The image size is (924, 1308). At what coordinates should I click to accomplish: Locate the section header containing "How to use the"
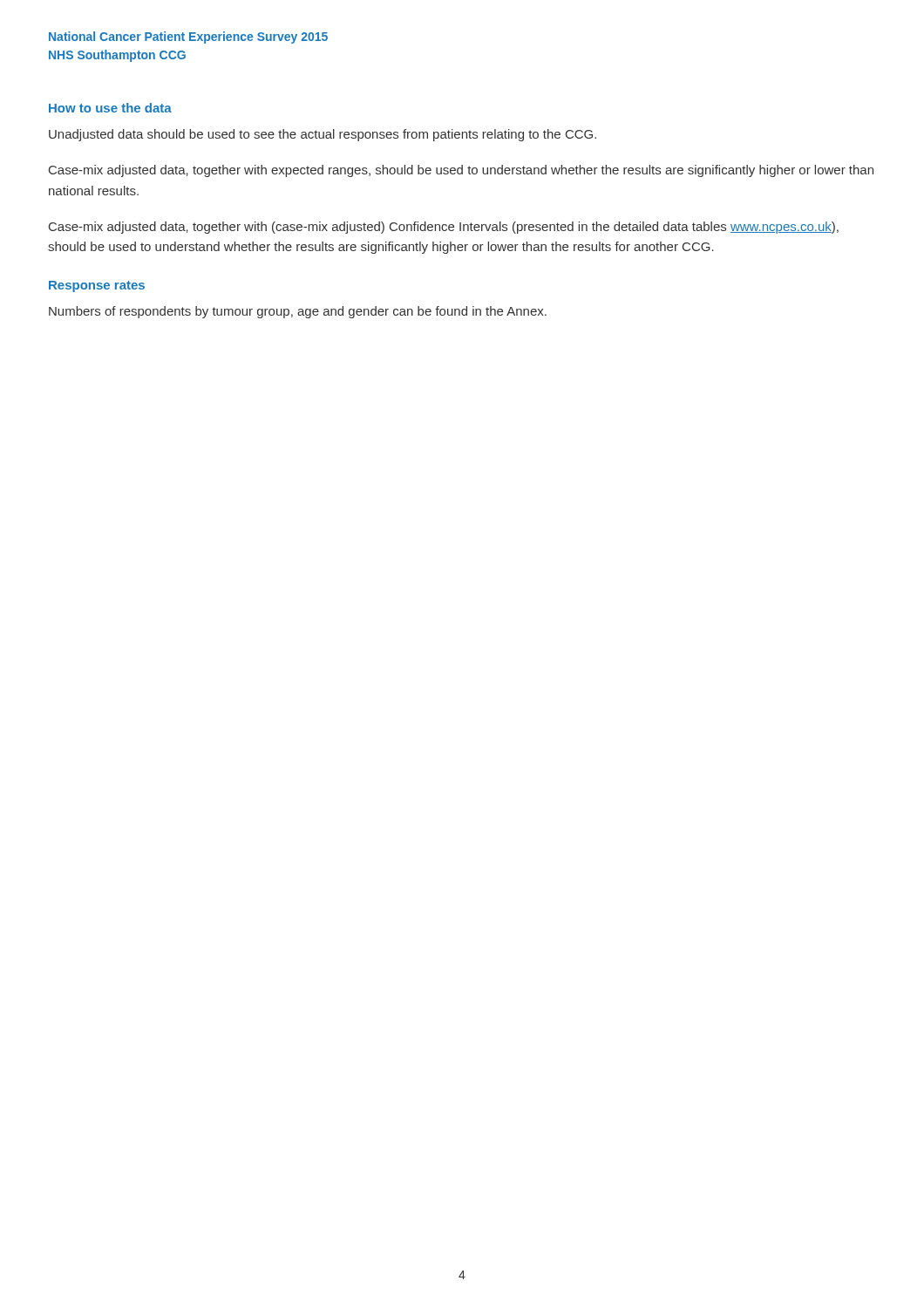[110, 108]
